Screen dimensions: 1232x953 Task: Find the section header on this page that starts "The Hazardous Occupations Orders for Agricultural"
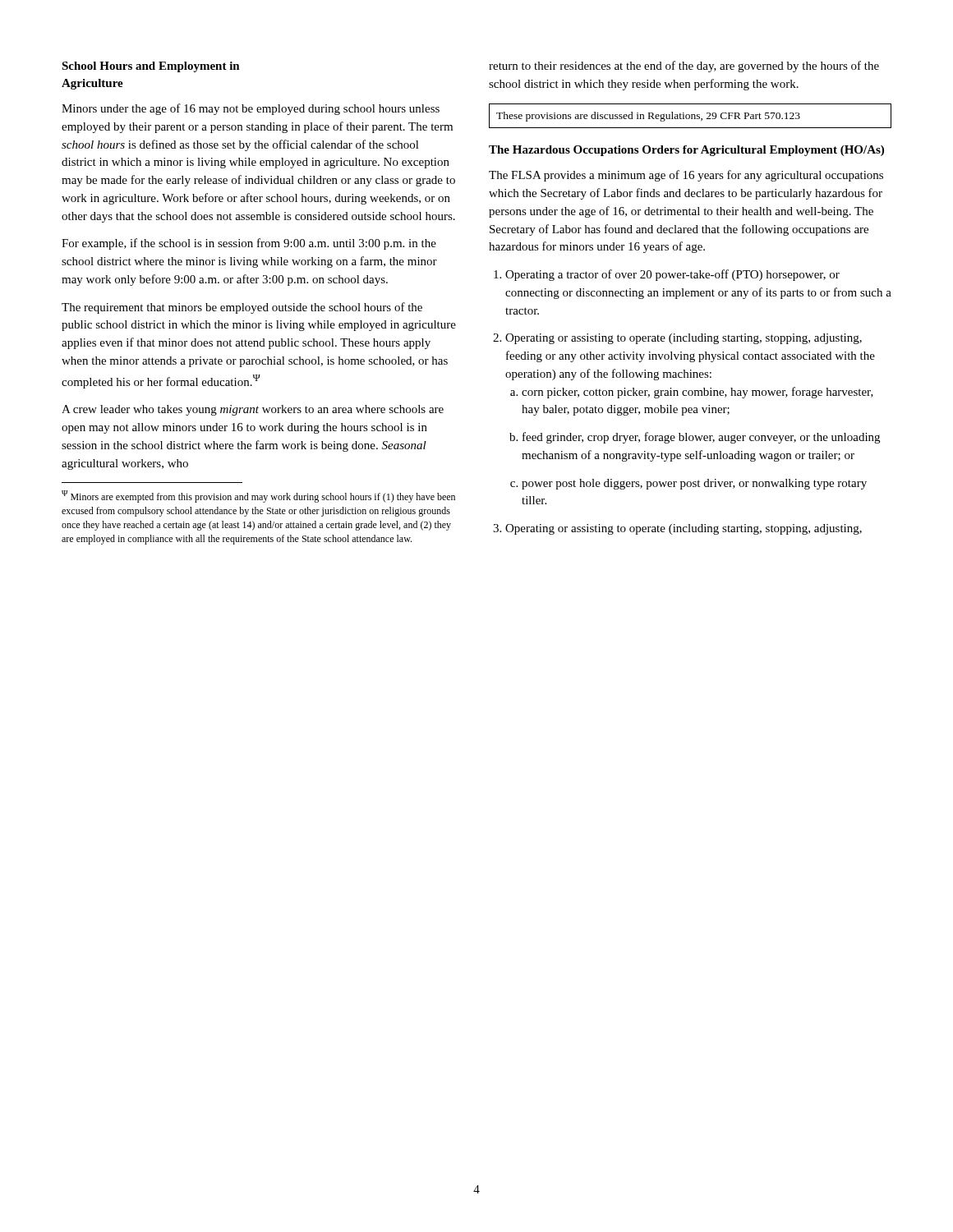[687, 150]
